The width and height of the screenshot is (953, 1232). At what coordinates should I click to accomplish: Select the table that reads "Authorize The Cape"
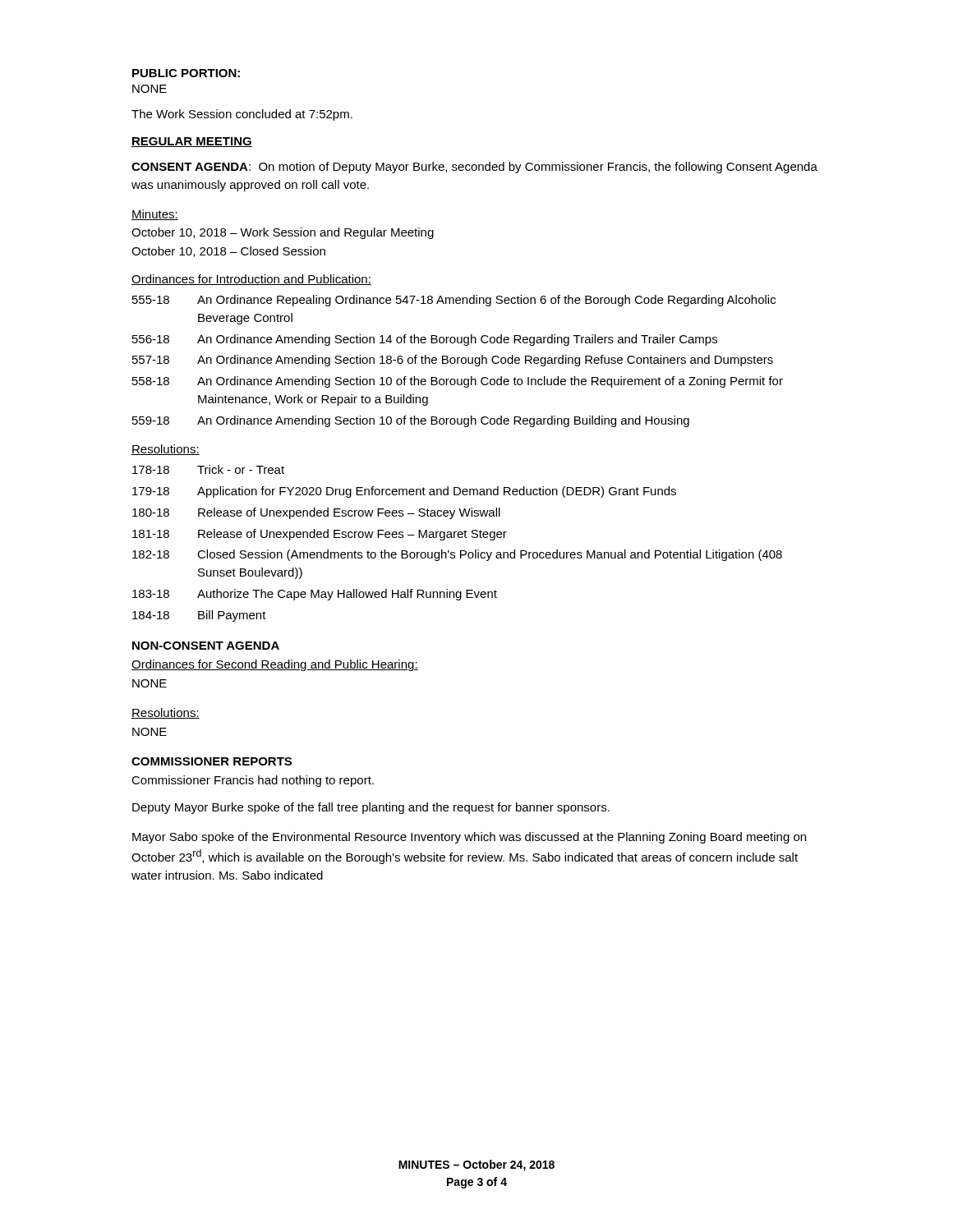[x=476, y=542]
